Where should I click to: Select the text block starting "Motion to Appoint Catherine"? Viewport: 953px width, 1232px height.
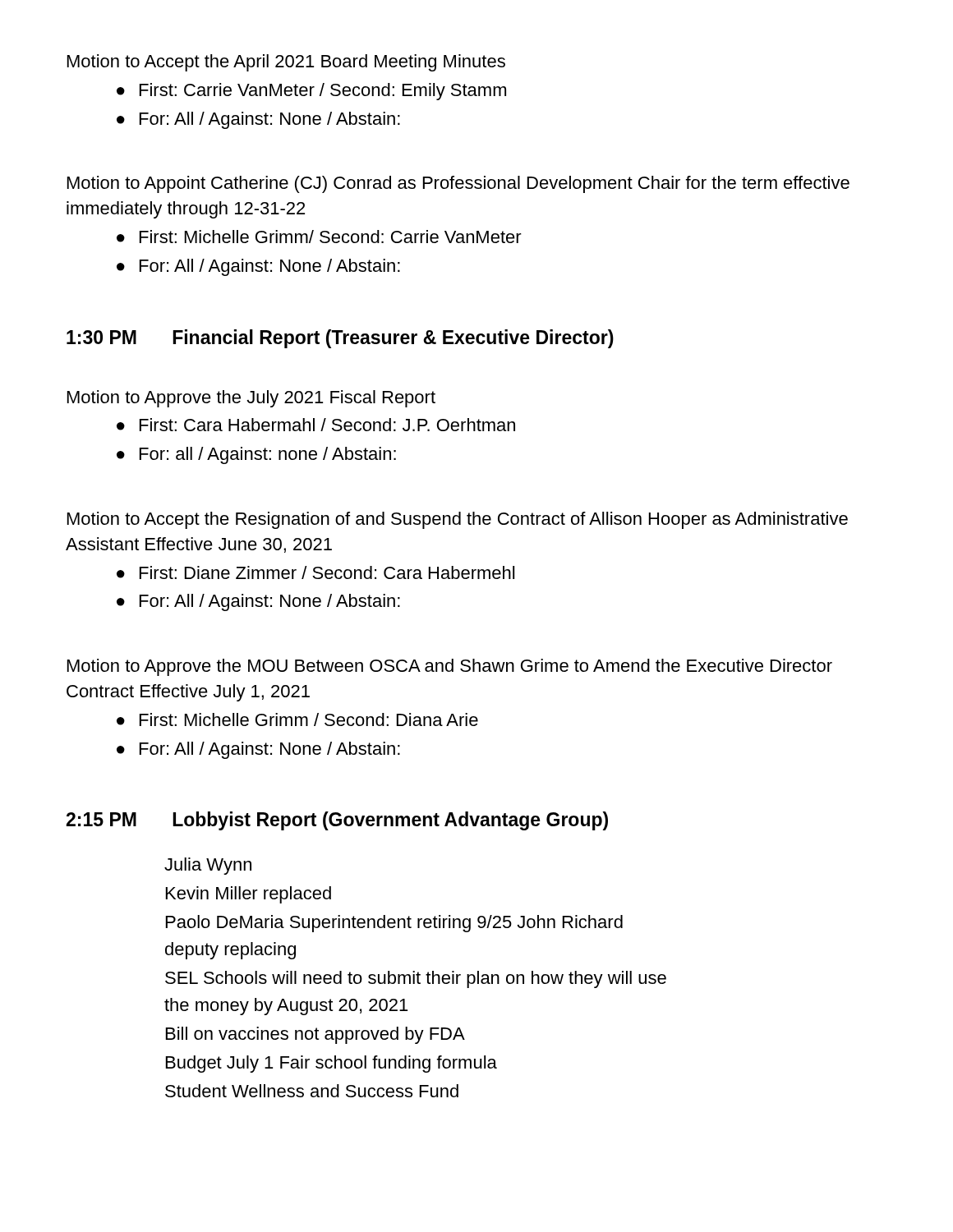tap(476, 196)
